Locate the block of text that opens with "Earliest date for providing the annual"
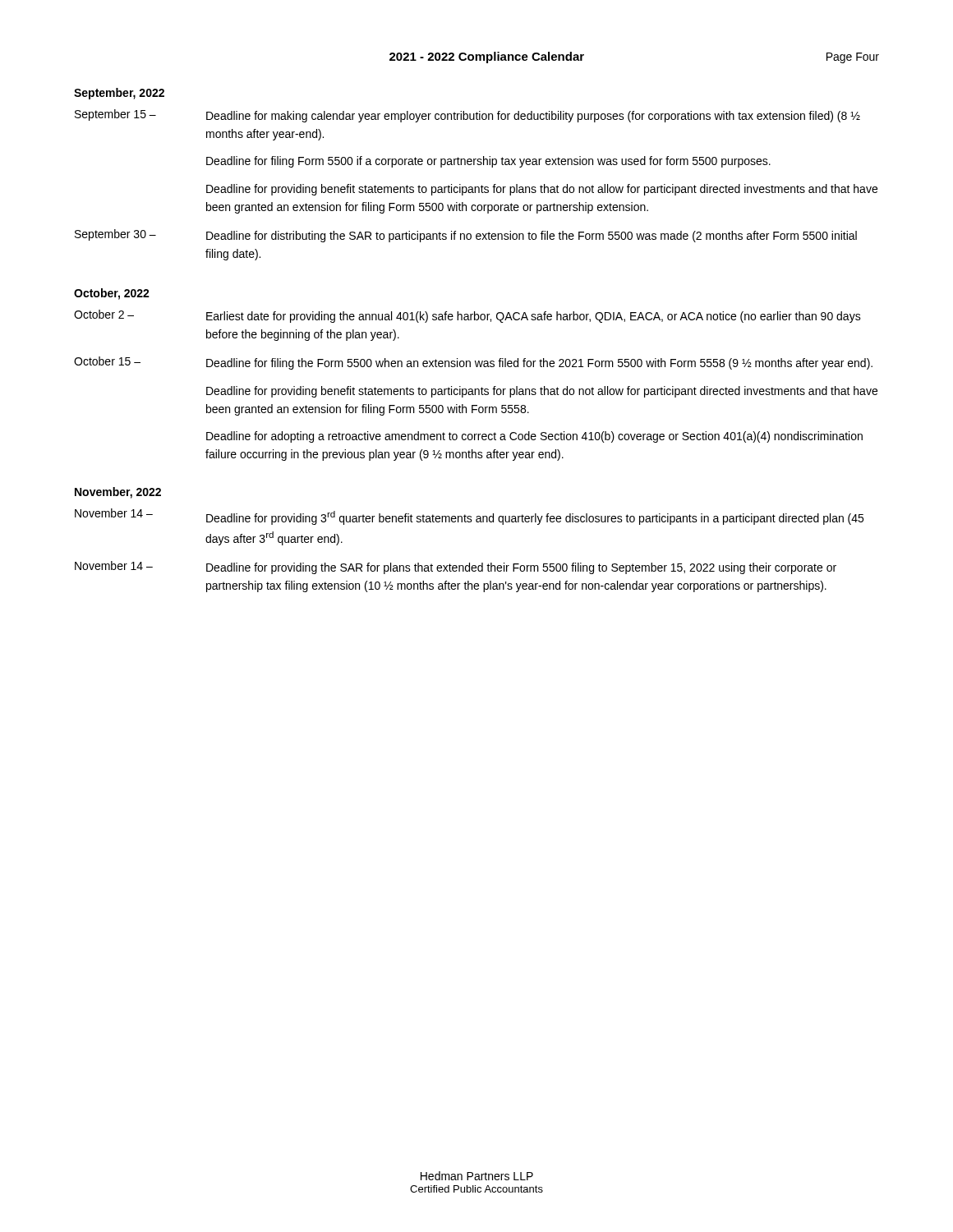 pos(533,325)
